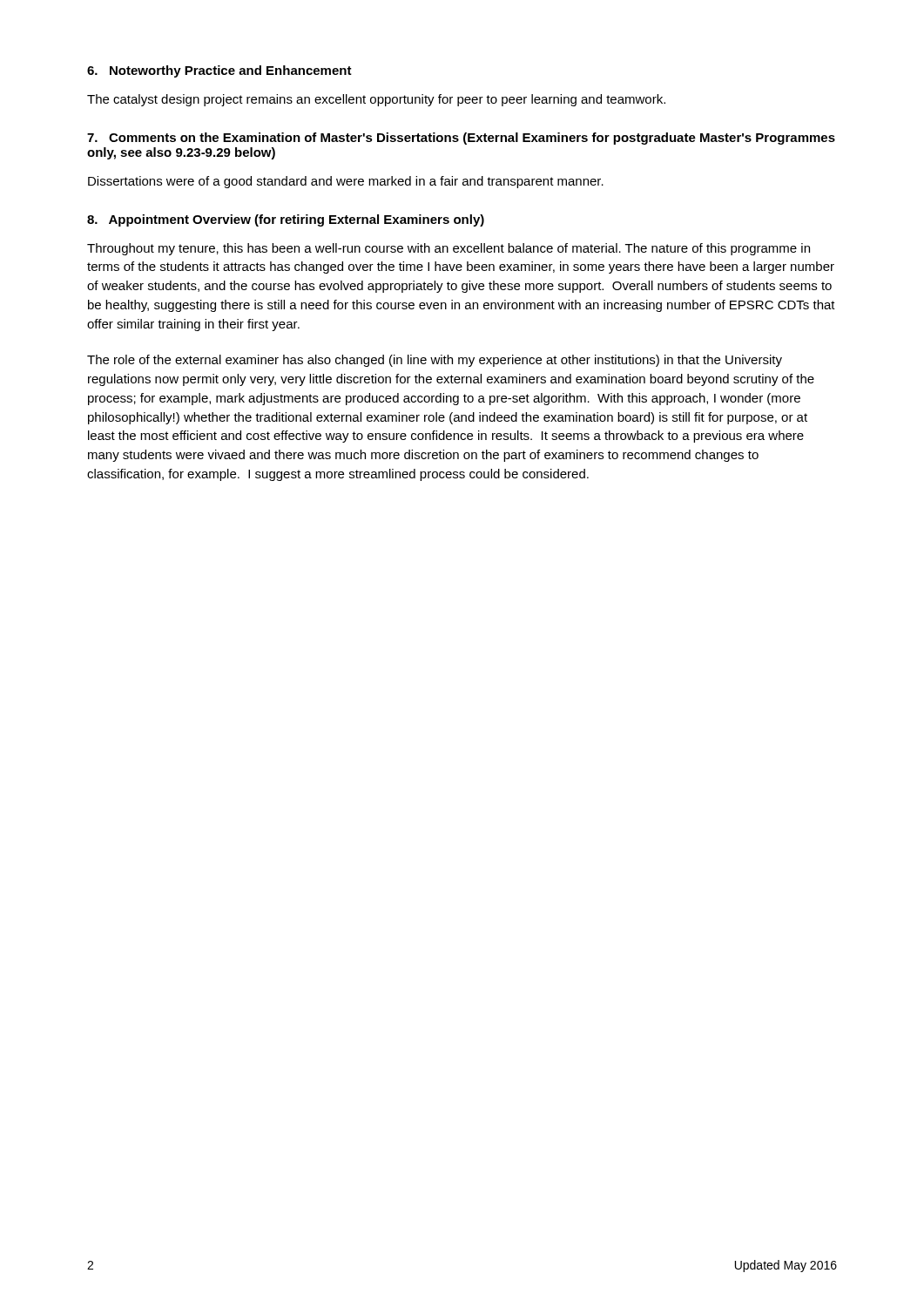Navigate to the text block starting "Dissertations were of a good standard and were"
This screenshot has width=924, height=1307.
click(346, 181)
